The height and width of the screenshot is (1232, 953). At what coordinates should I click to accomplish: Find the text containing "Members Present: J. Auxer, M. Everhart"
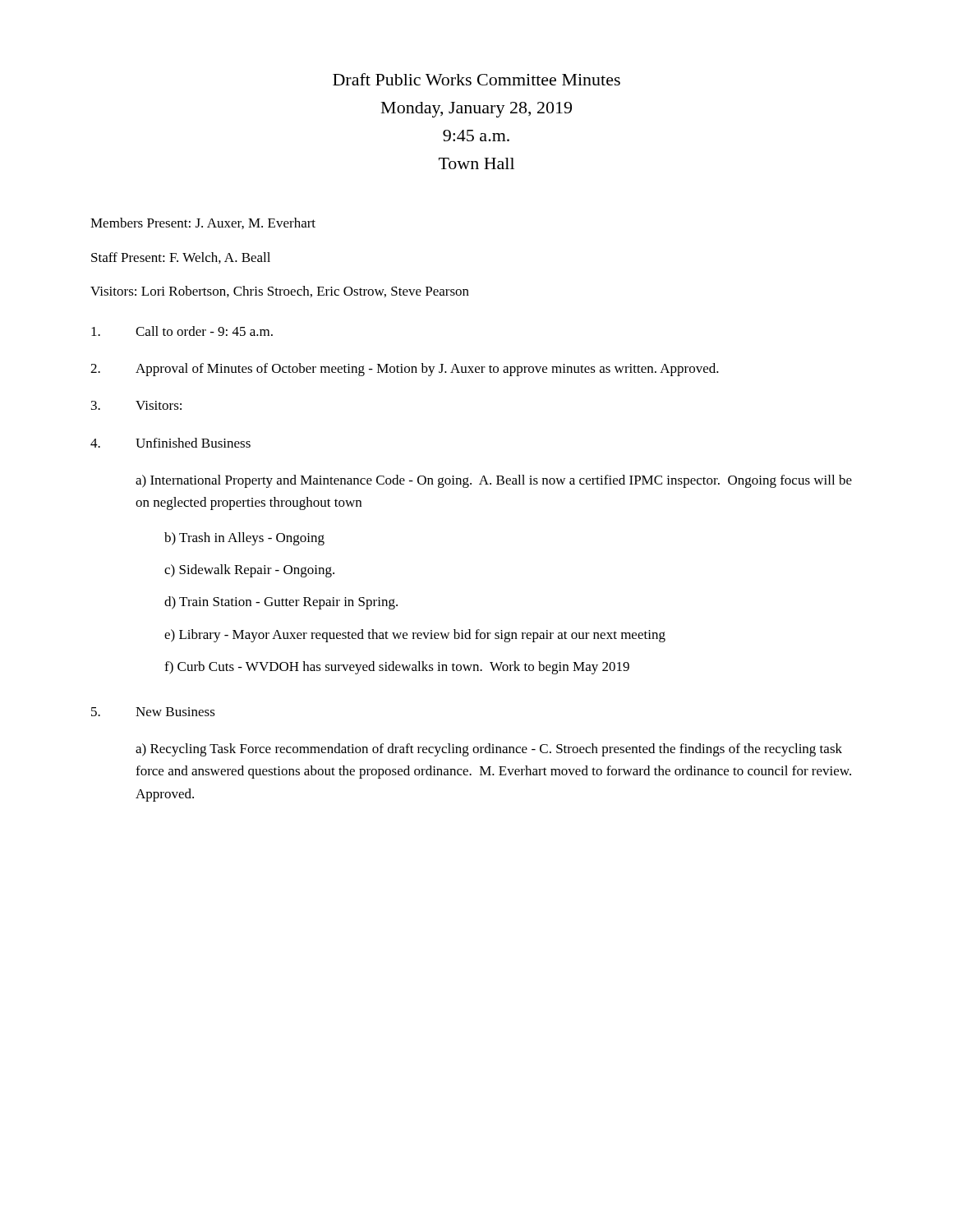(x=203, y=223)
